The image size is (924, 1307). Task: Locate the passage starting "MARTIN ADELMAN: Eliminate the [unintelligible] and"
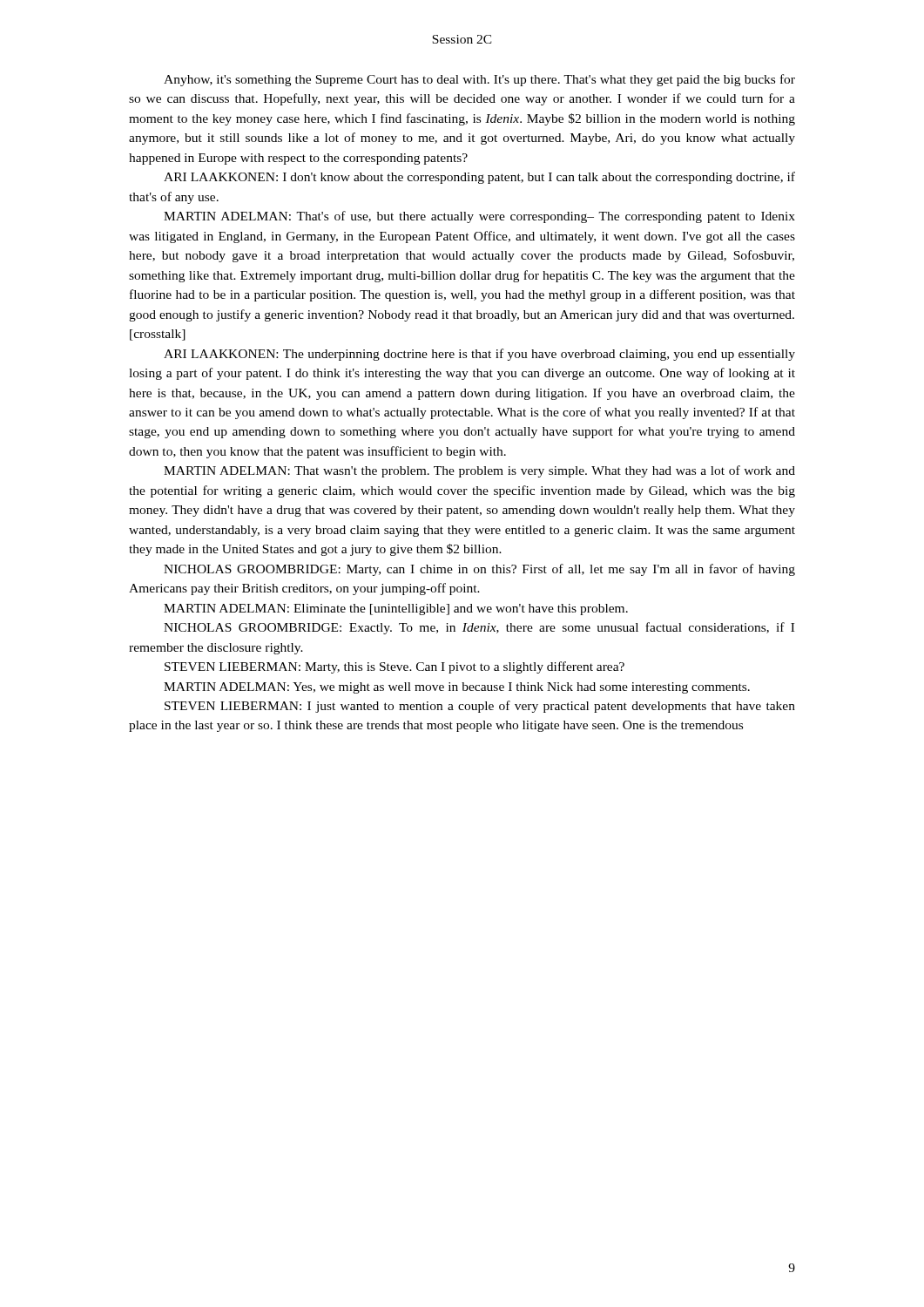pos(396,607)
